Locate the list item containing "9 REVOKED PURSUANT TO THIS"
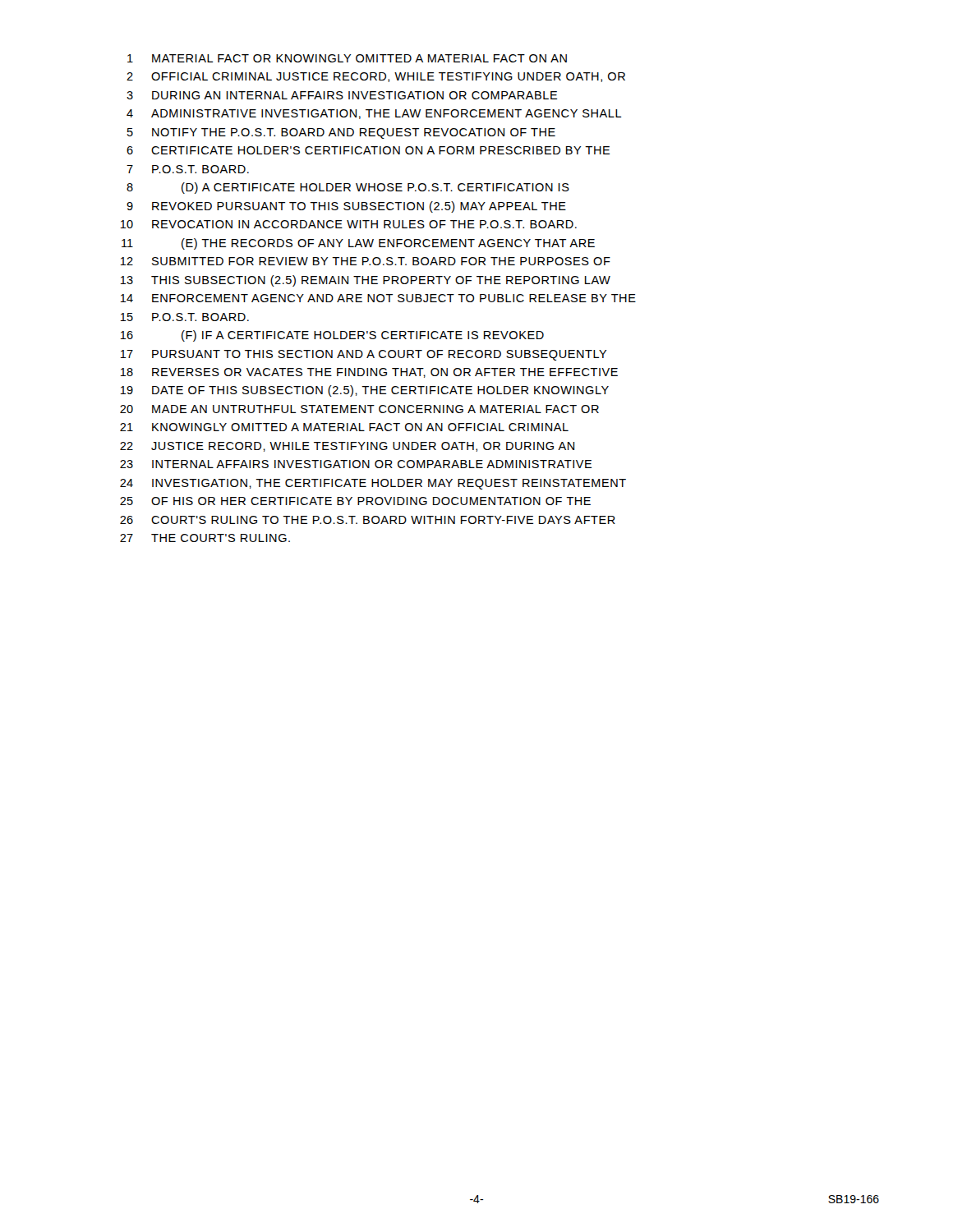This screenshot has width=953, height=1232. click(x=489, y=206)
